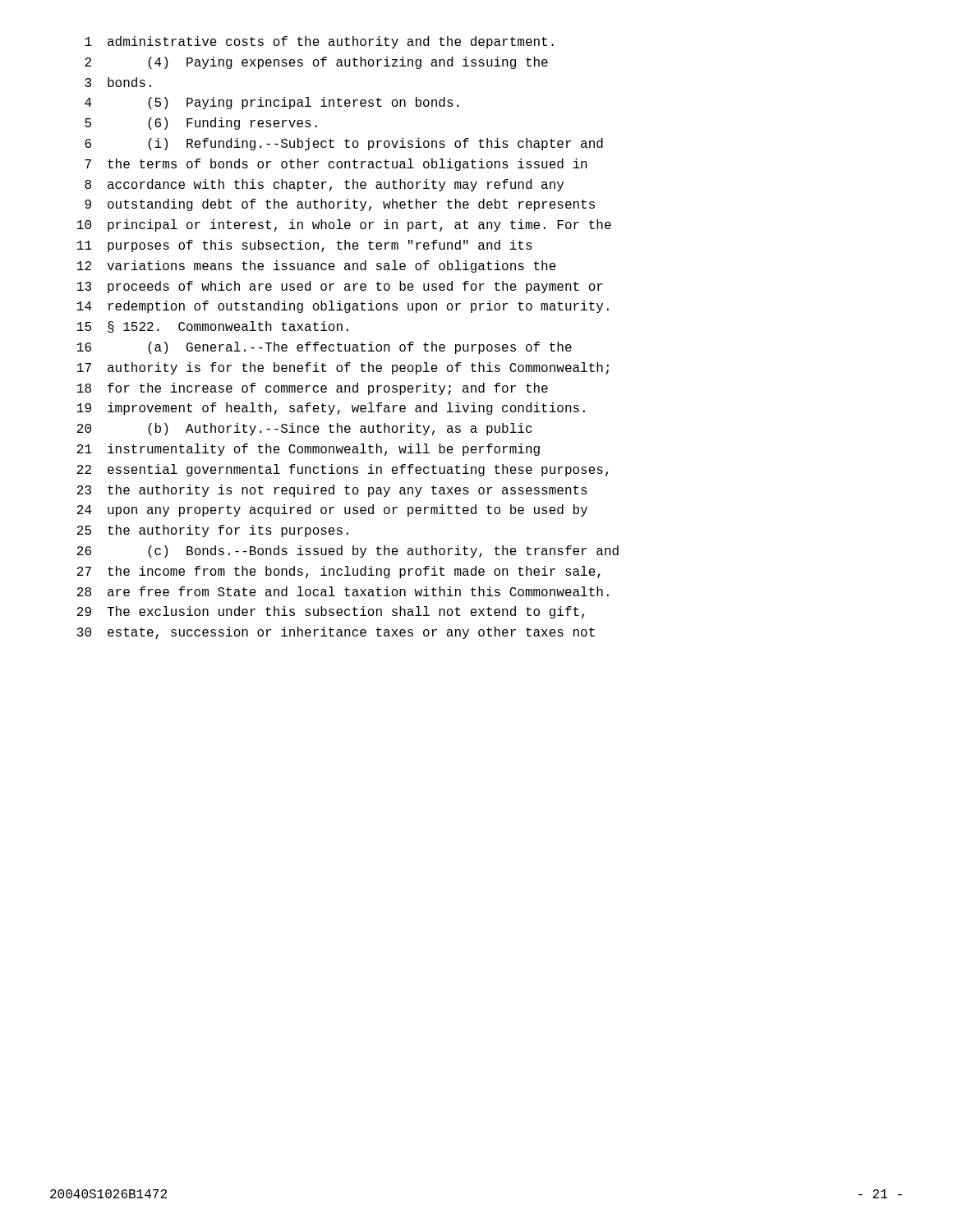Select the text block that says "12 variations means"
The height and width of the screenshot is (1232, 953).
pyautogui.click(x=476, y=267)
